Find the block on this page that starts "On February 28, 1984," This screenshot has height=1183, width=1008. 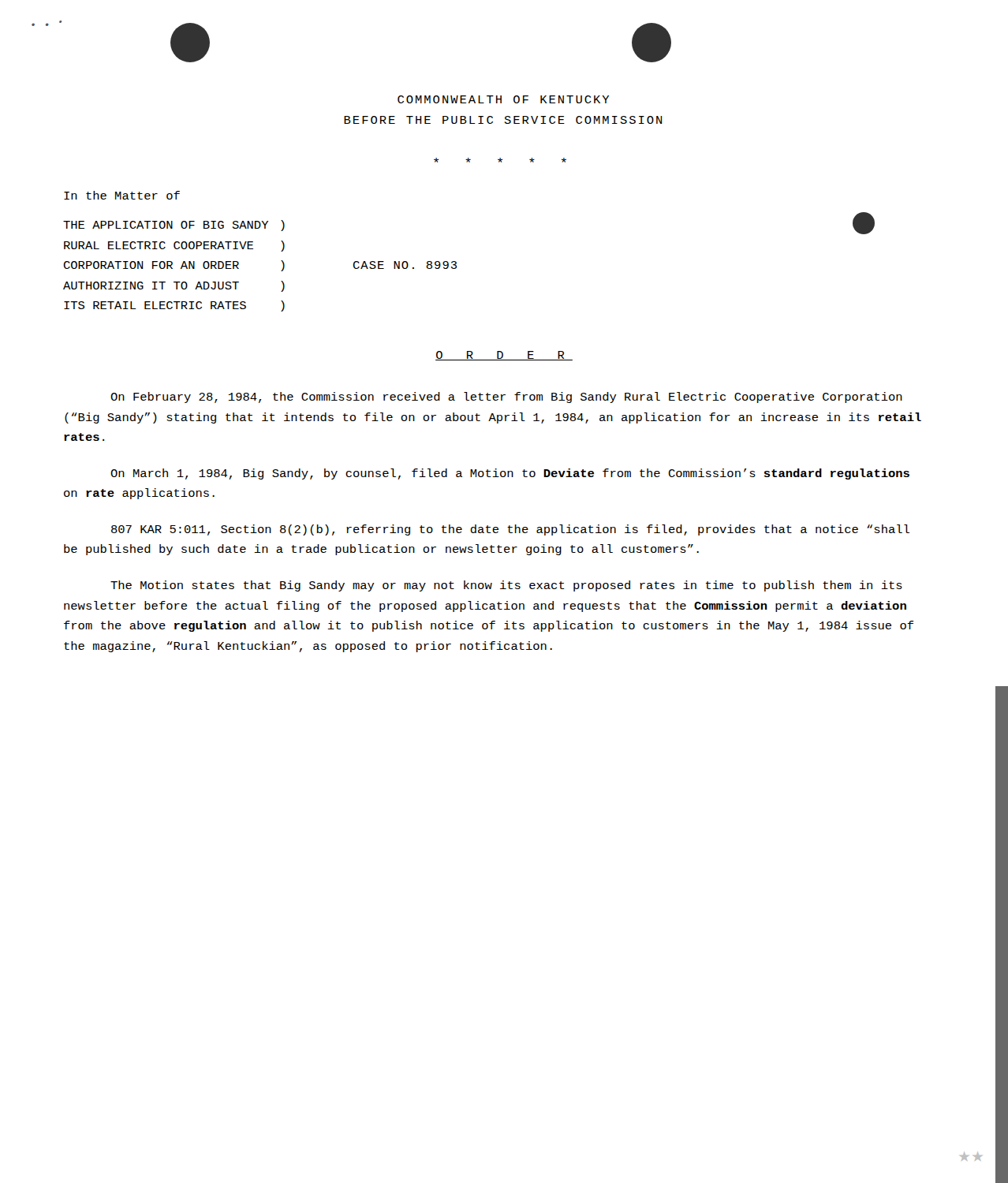(x=492, y=418)
